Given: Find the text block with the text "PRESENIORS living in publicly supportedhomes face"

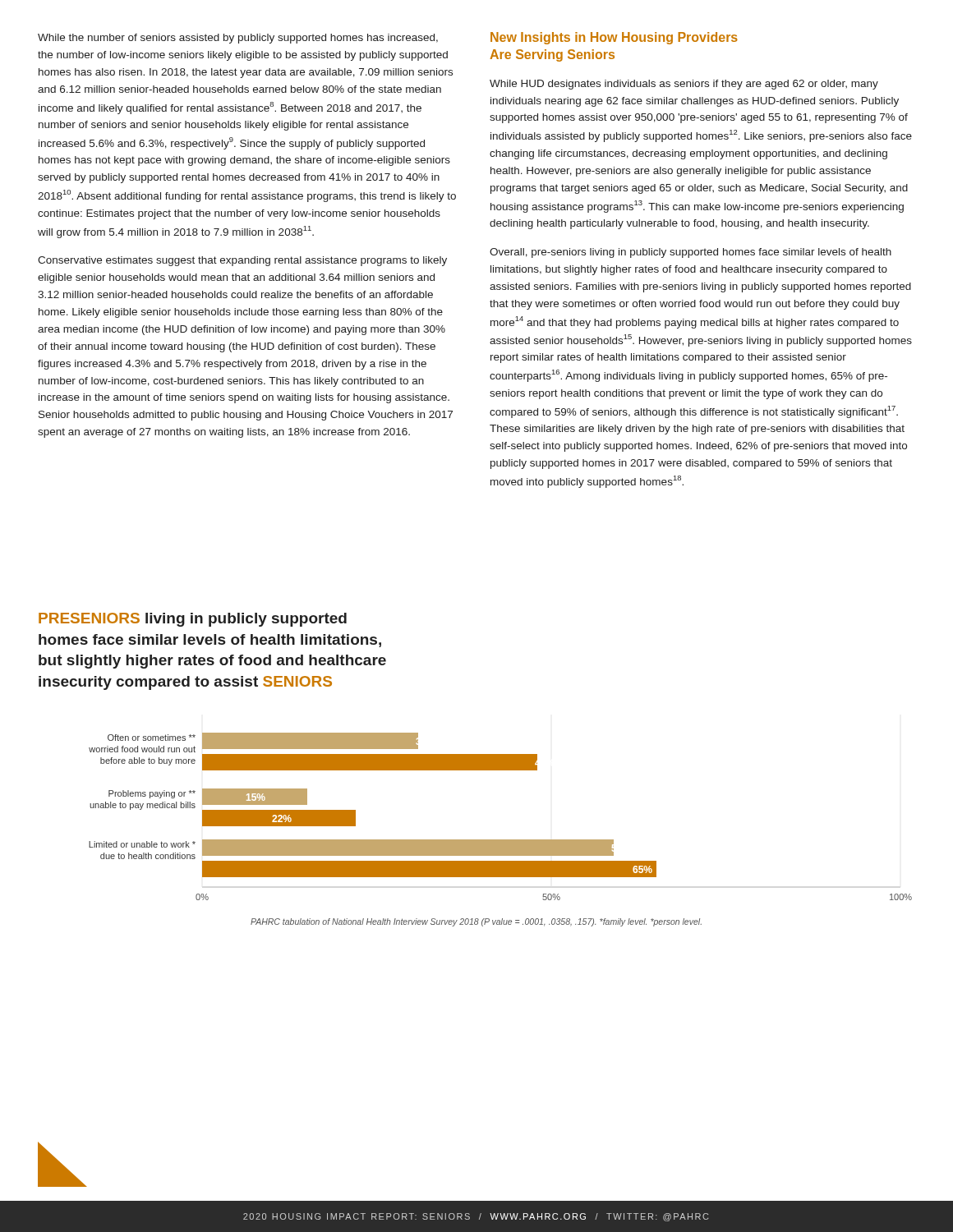Looking at the screenshot, I should pos(212,650).
